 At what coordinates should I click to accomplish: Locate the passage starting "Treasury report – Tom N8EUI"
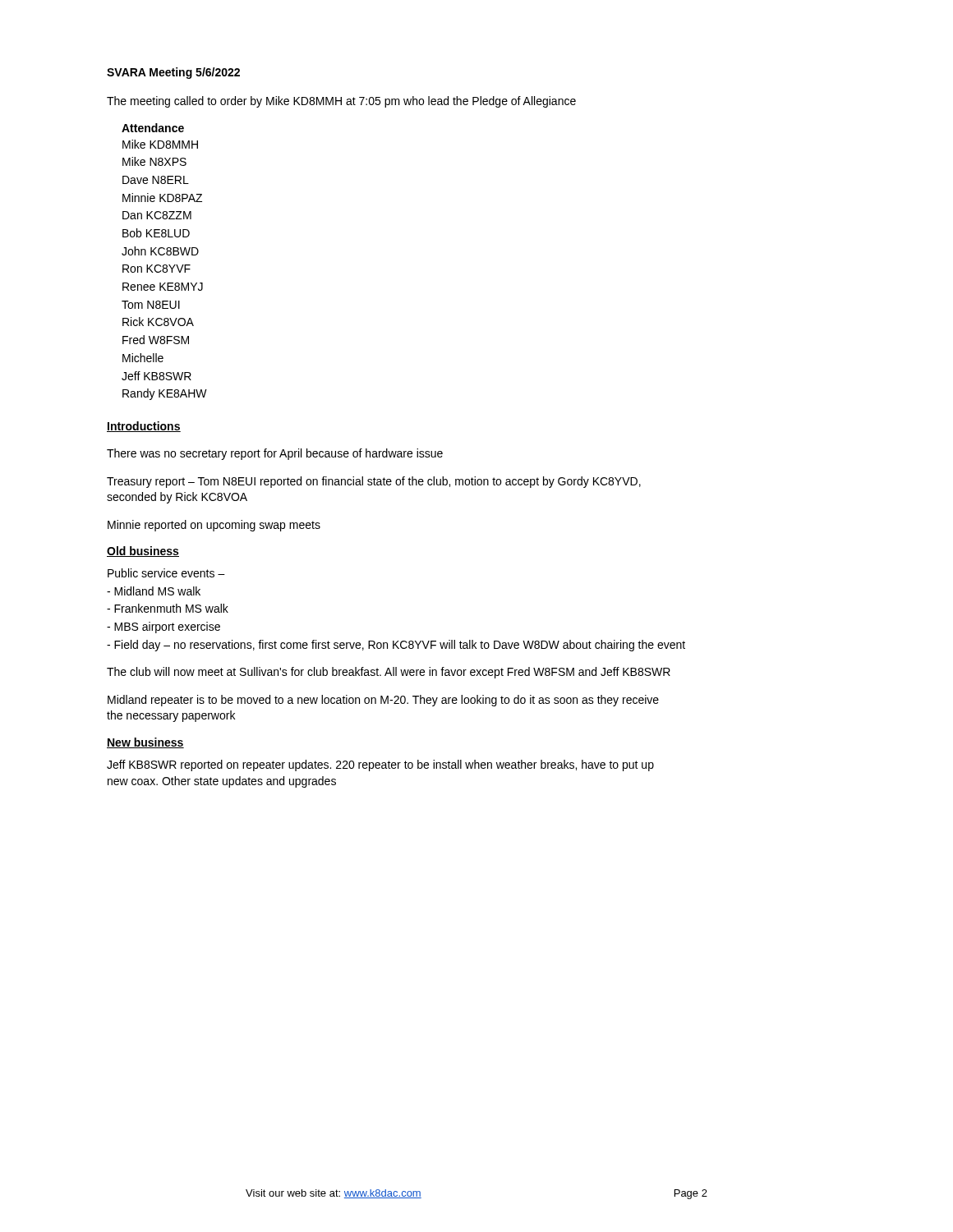point(374,489)
